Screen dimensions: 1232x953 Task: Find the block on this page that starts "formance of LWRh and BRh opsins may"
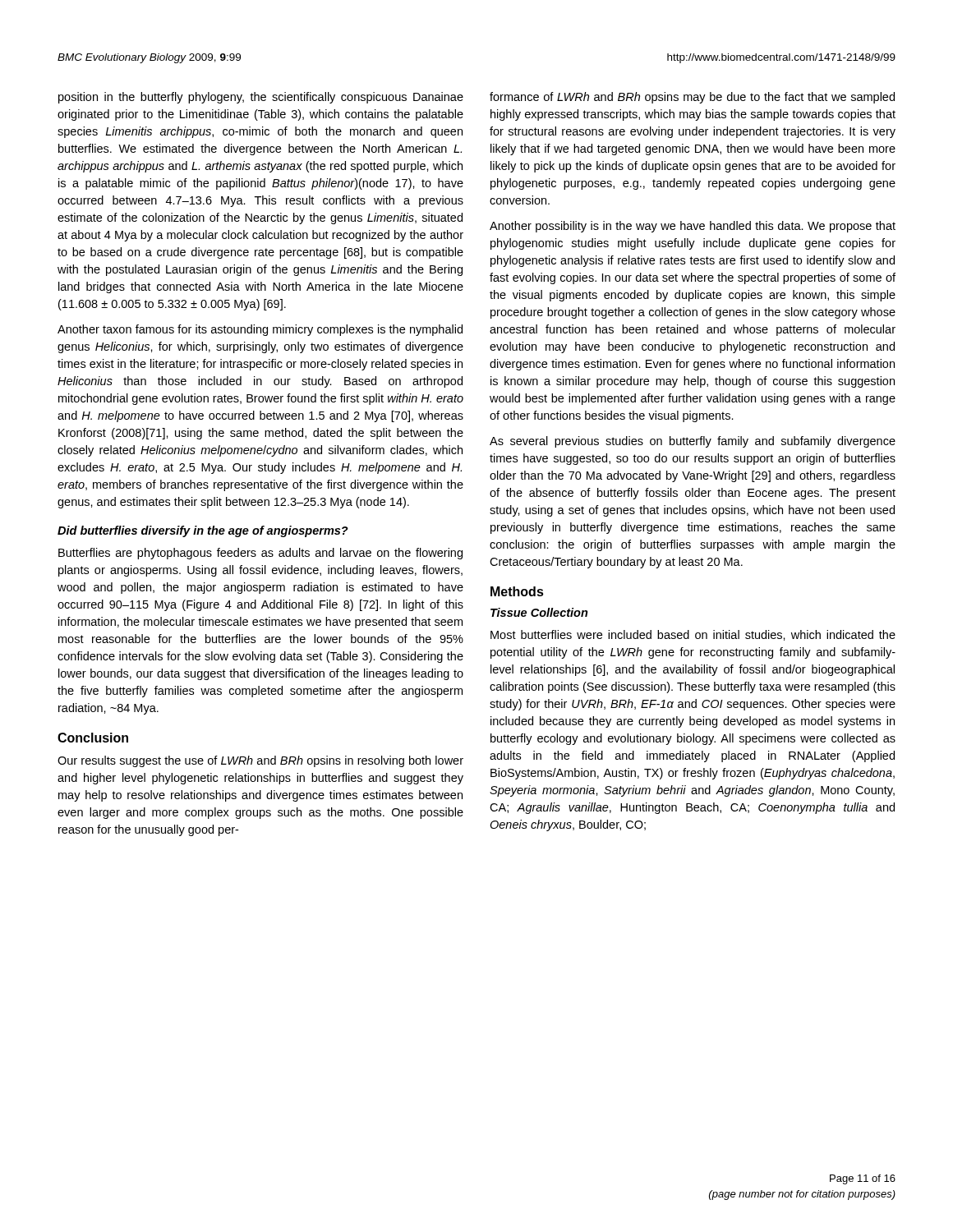click(x=693, y=149)
